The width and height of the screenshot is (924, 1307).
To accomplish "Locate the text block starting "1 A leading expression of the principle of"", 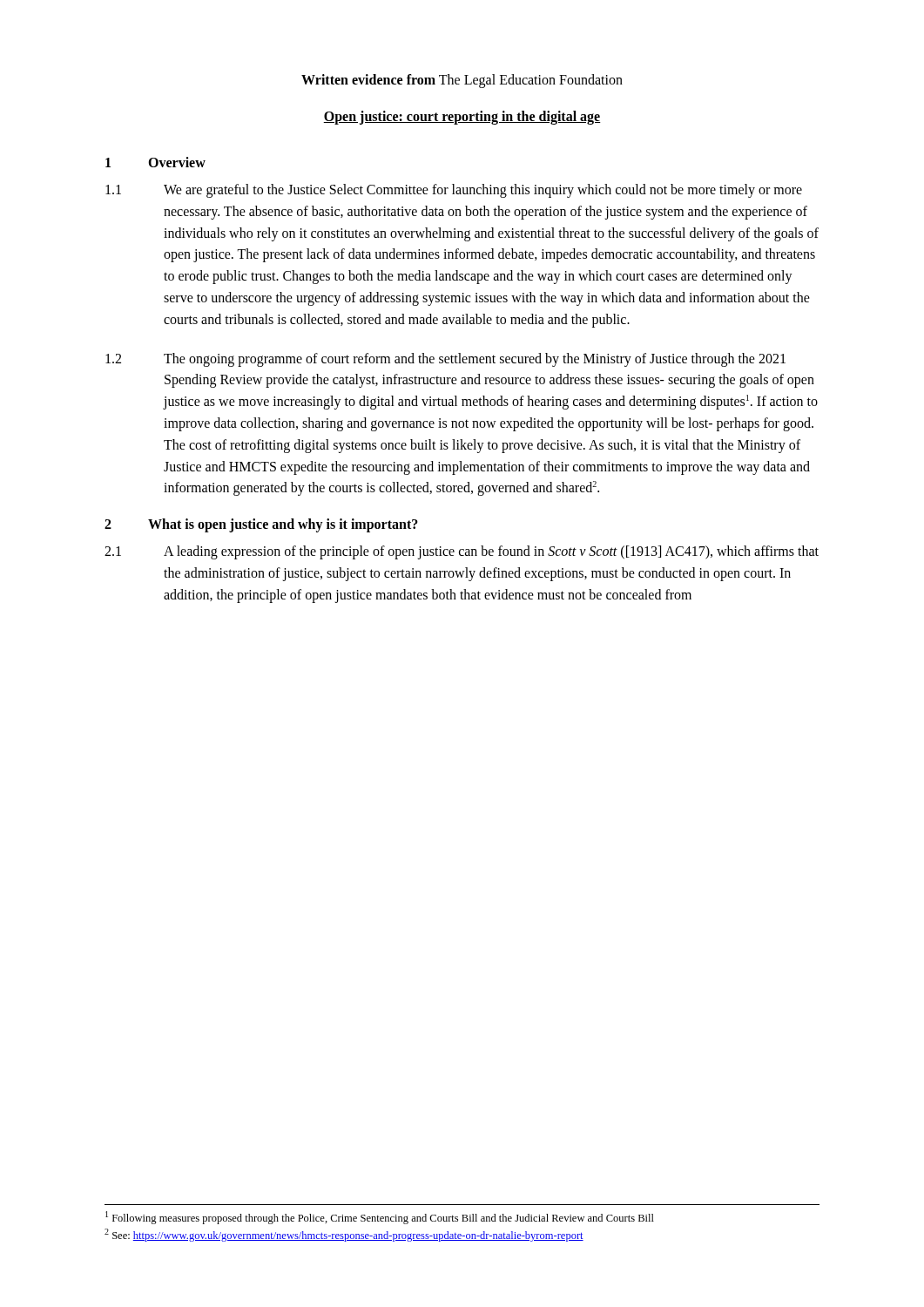I will (x=462, y=574).
